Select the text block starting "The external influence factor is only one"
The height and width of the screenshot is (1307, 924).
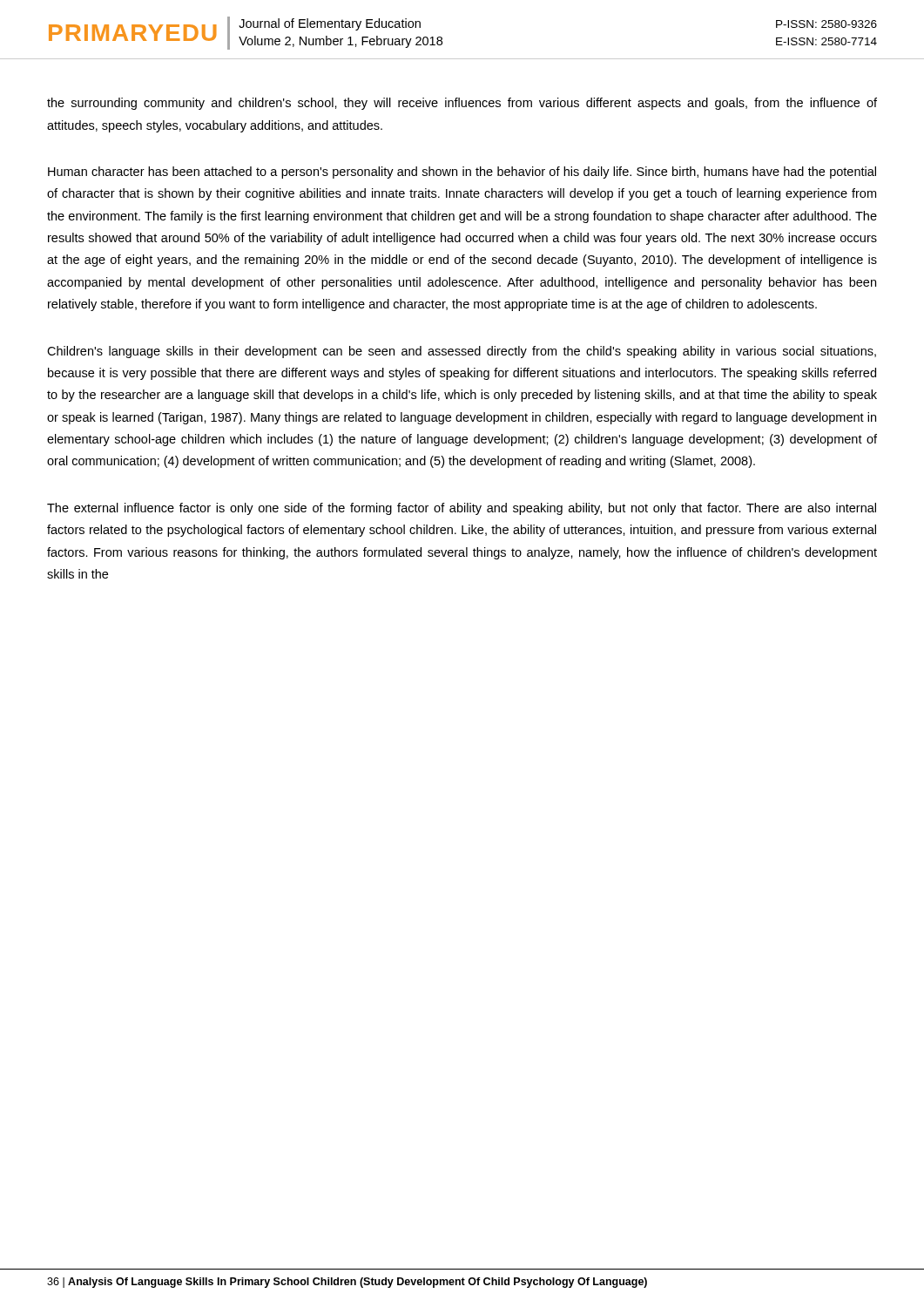coord(462,541)
